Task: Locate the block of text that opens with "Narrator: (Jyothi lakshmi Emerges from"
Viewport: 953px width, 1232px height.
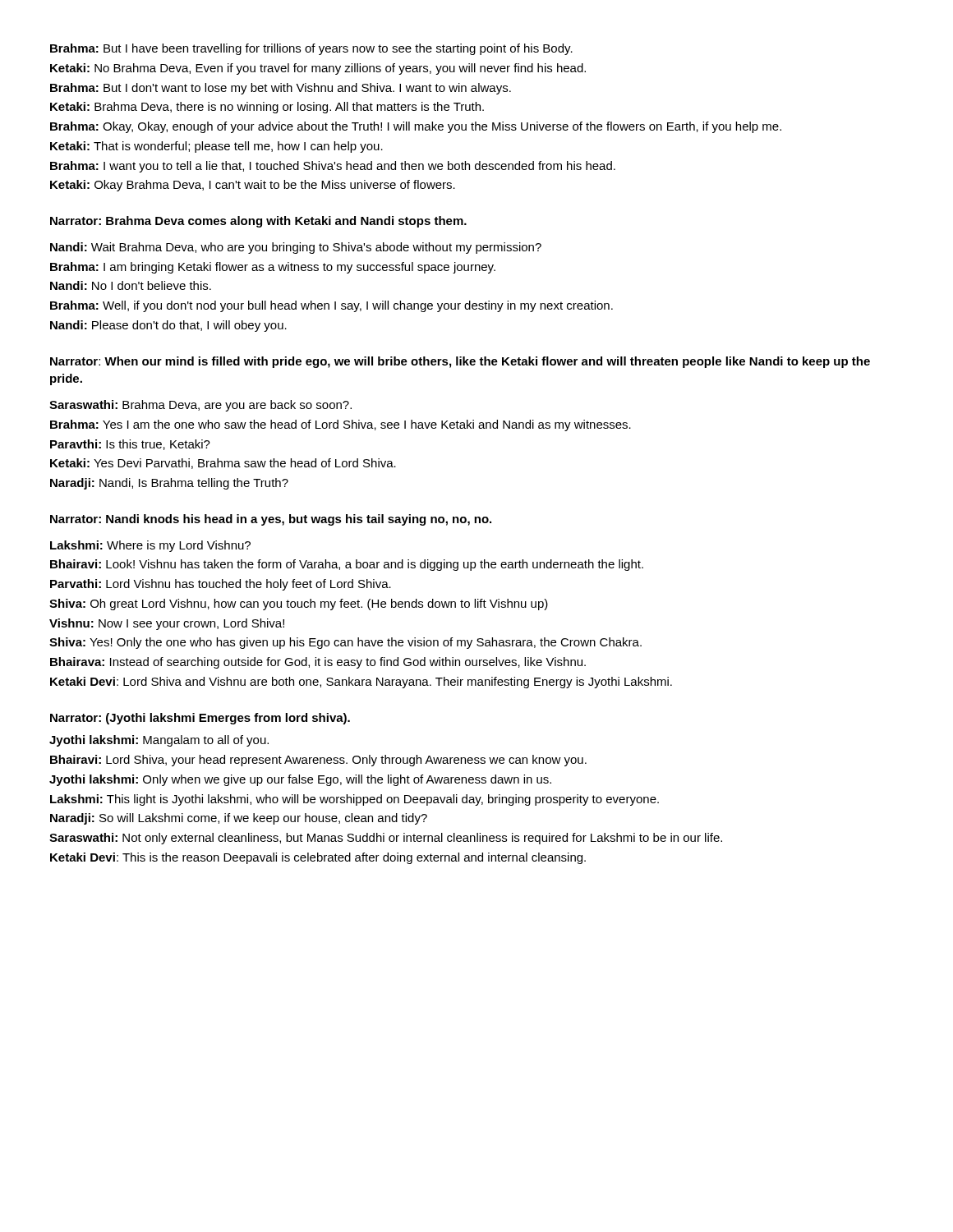Action: 200,717
